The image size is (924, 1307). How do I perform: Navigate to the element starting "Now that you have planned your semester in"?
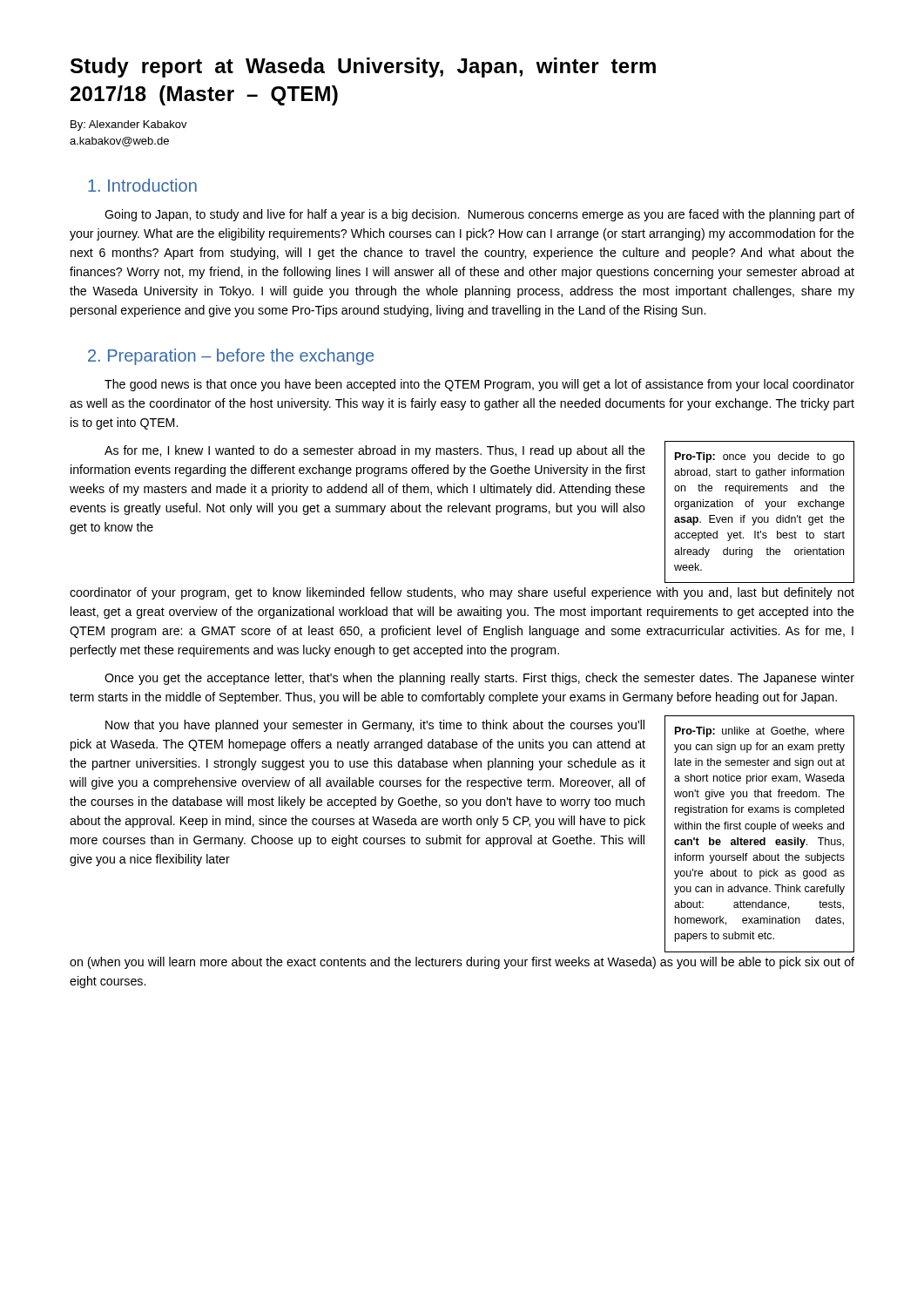(357, 792)
